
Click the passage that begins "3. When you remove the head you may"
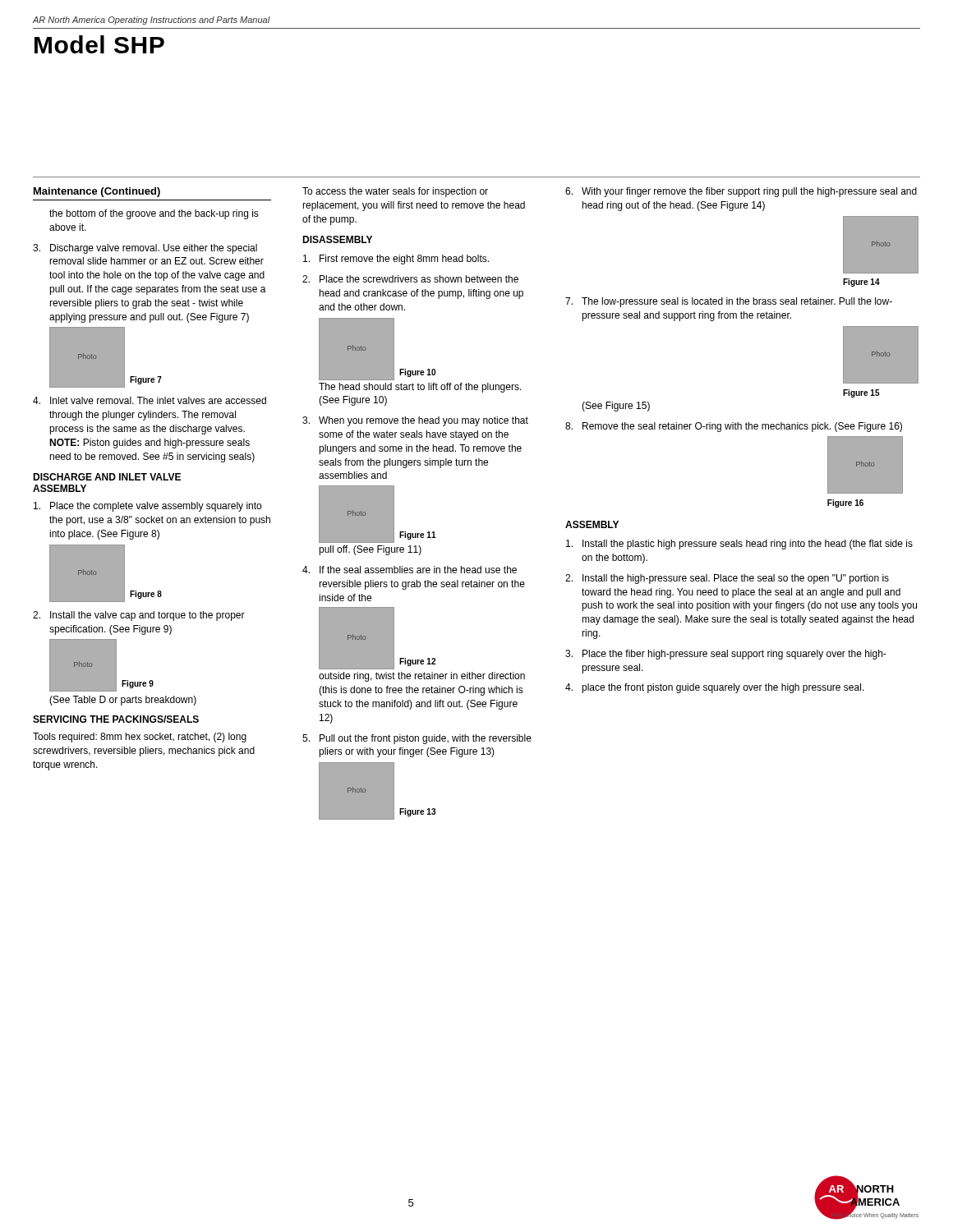point(415,421)
